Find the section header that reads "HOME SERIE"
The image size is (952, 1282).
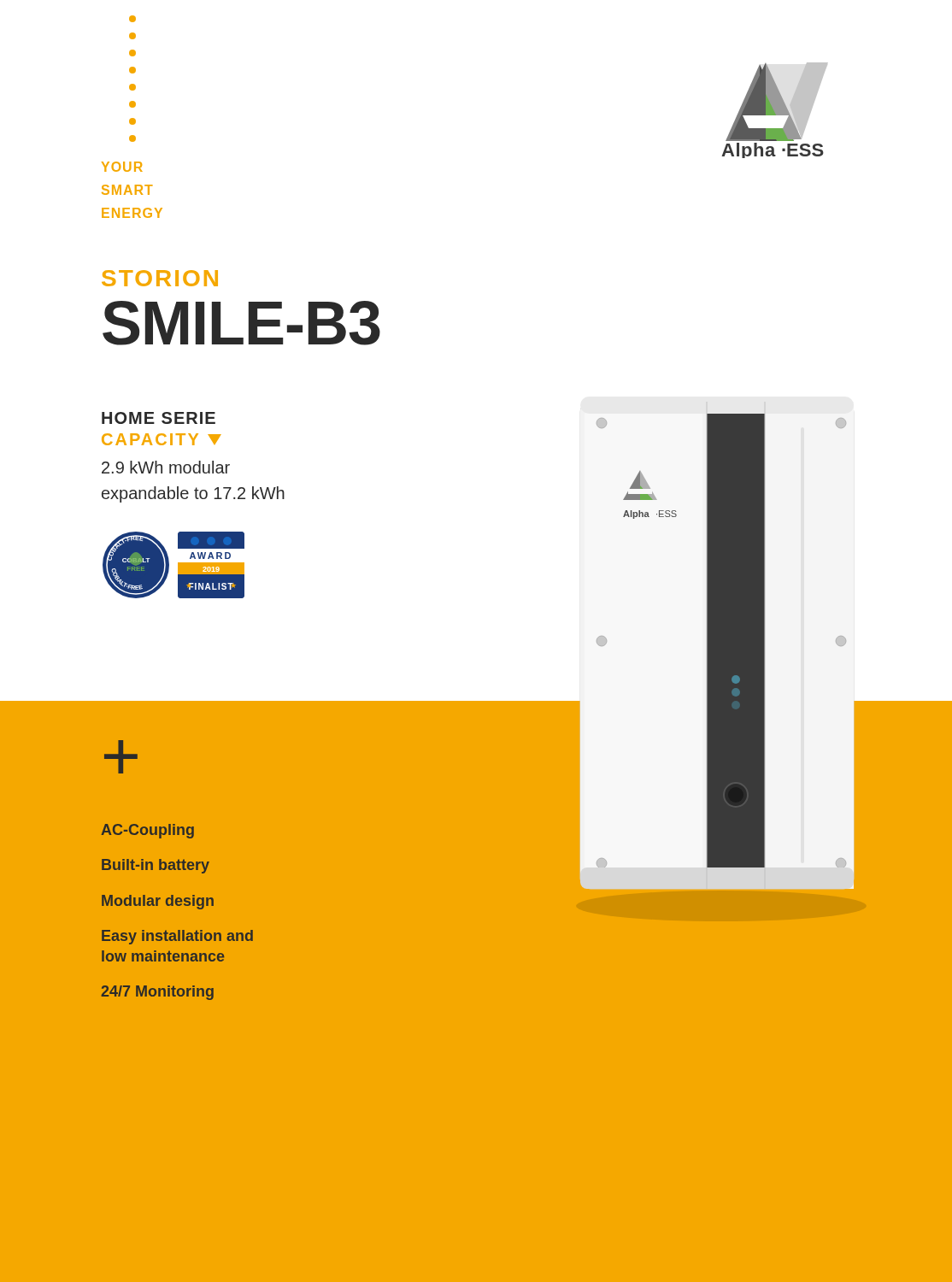159,418
